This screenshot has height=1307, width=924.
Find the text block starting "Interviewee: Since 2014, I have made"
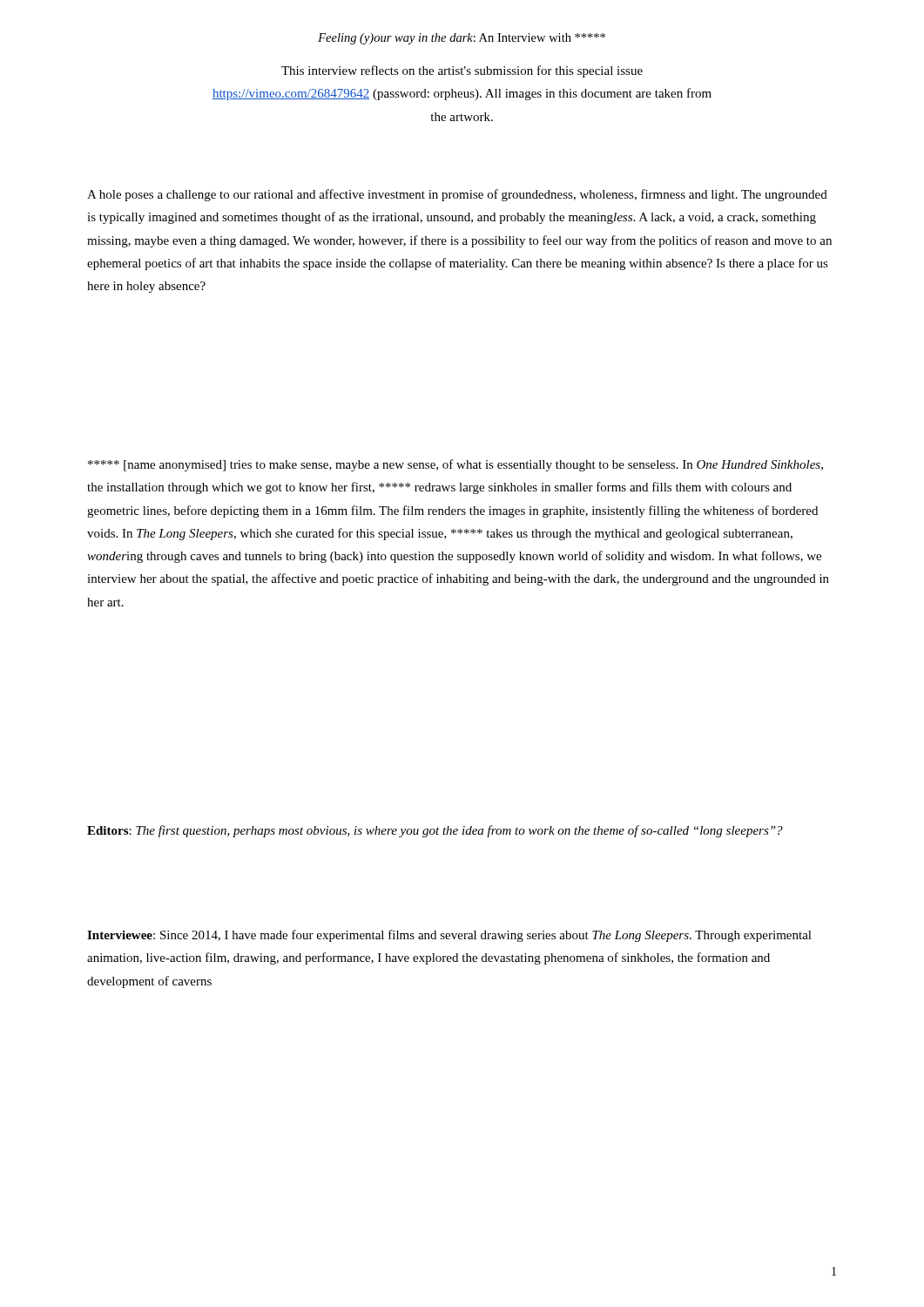click(x=462, y=958)
